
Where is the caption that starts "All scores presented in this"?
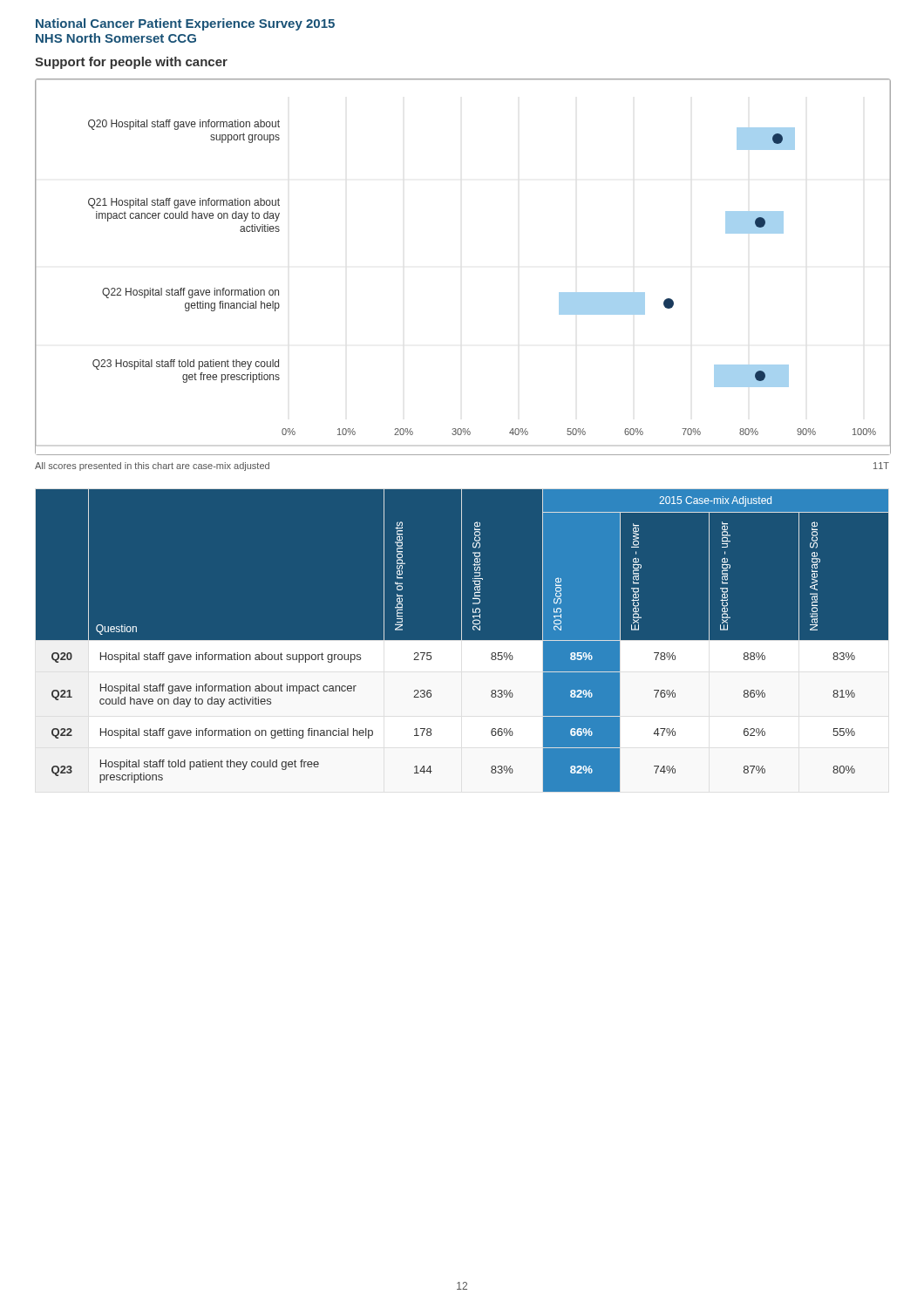[152, 466]
